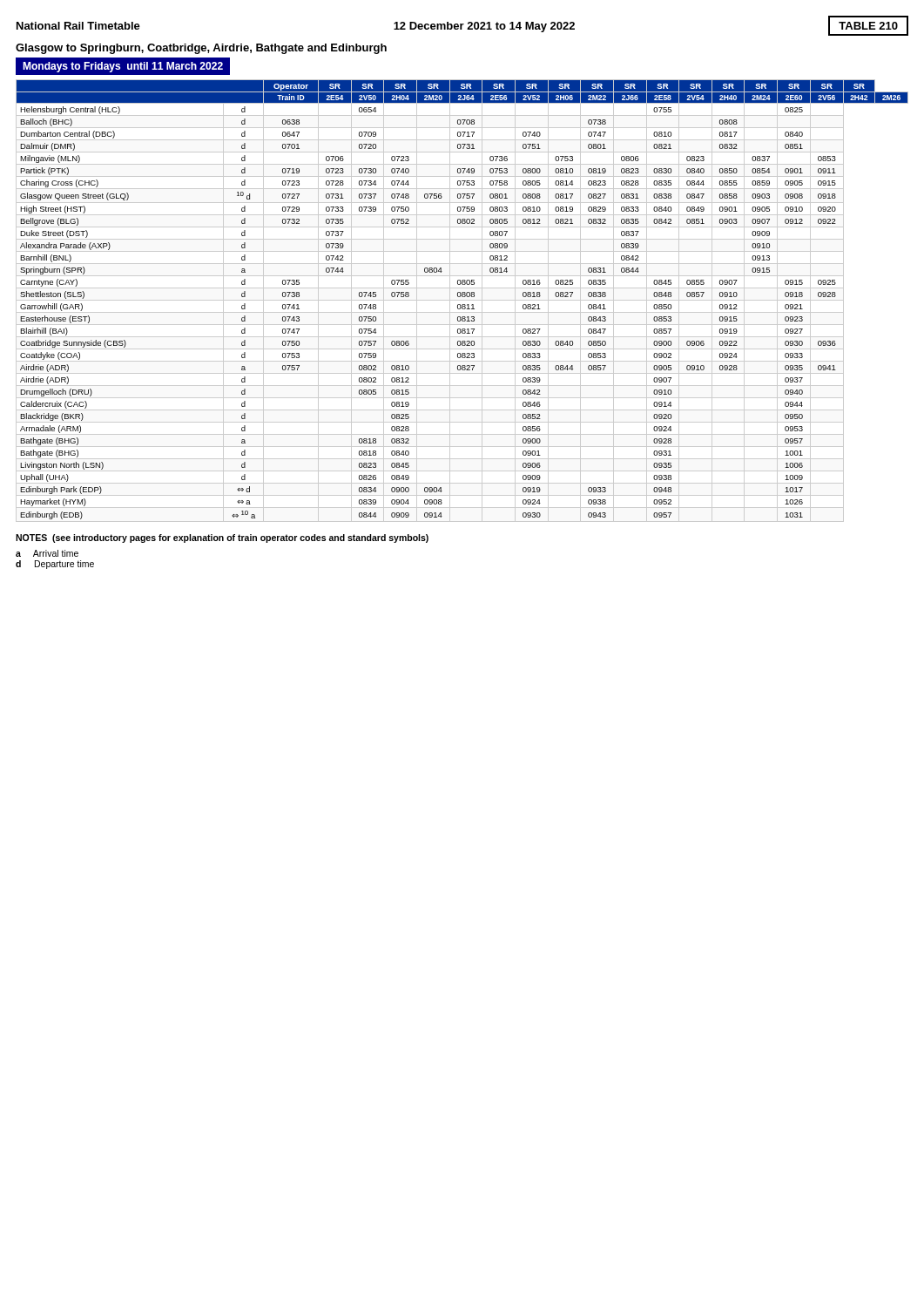
Task: Locate the title that opens with "Glasgow to Springburn,"
Action: tap(201, 47)
